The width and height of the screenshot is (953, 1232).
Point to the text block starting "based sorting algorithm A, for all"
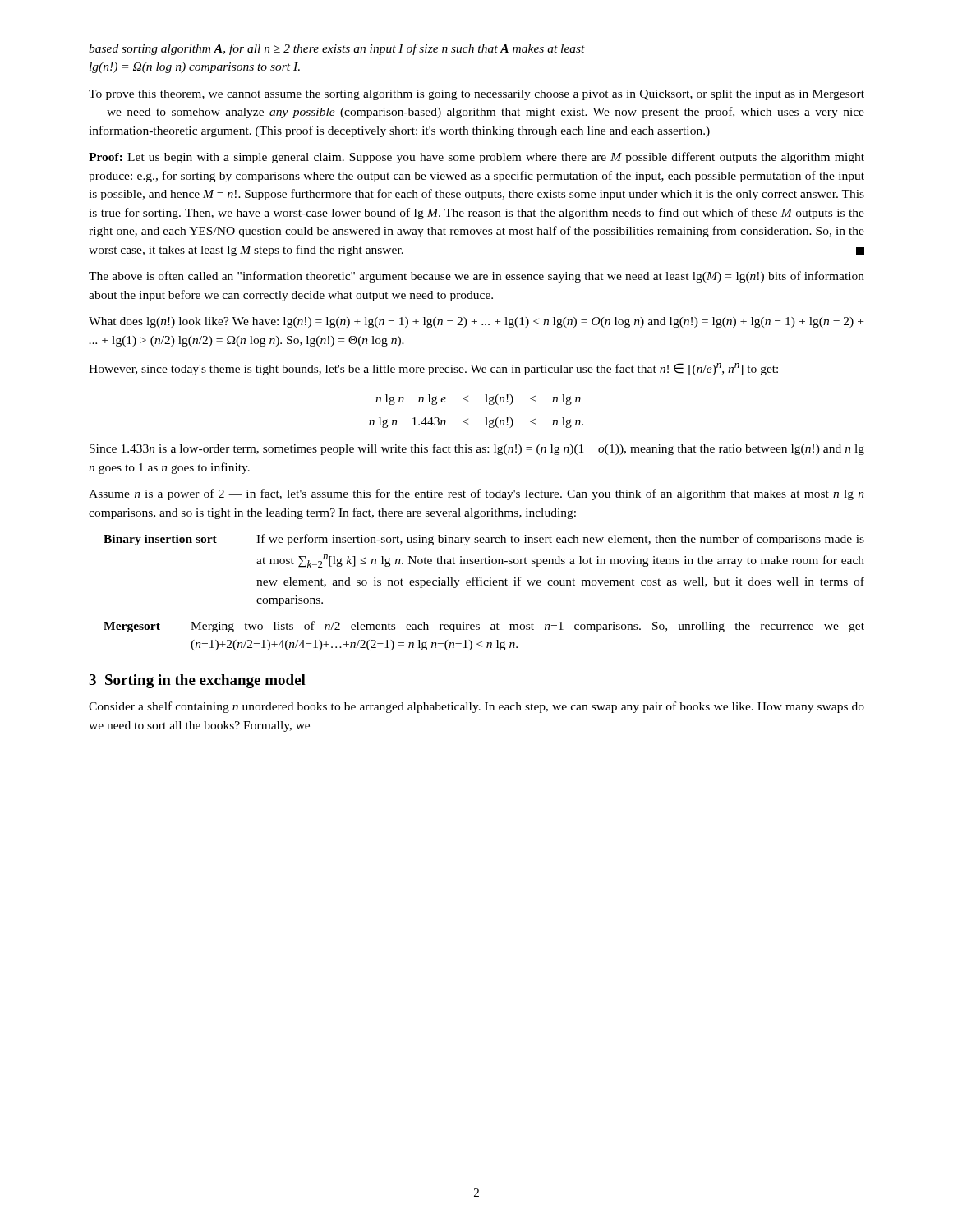pyautogui.click(x=476, y=58)
